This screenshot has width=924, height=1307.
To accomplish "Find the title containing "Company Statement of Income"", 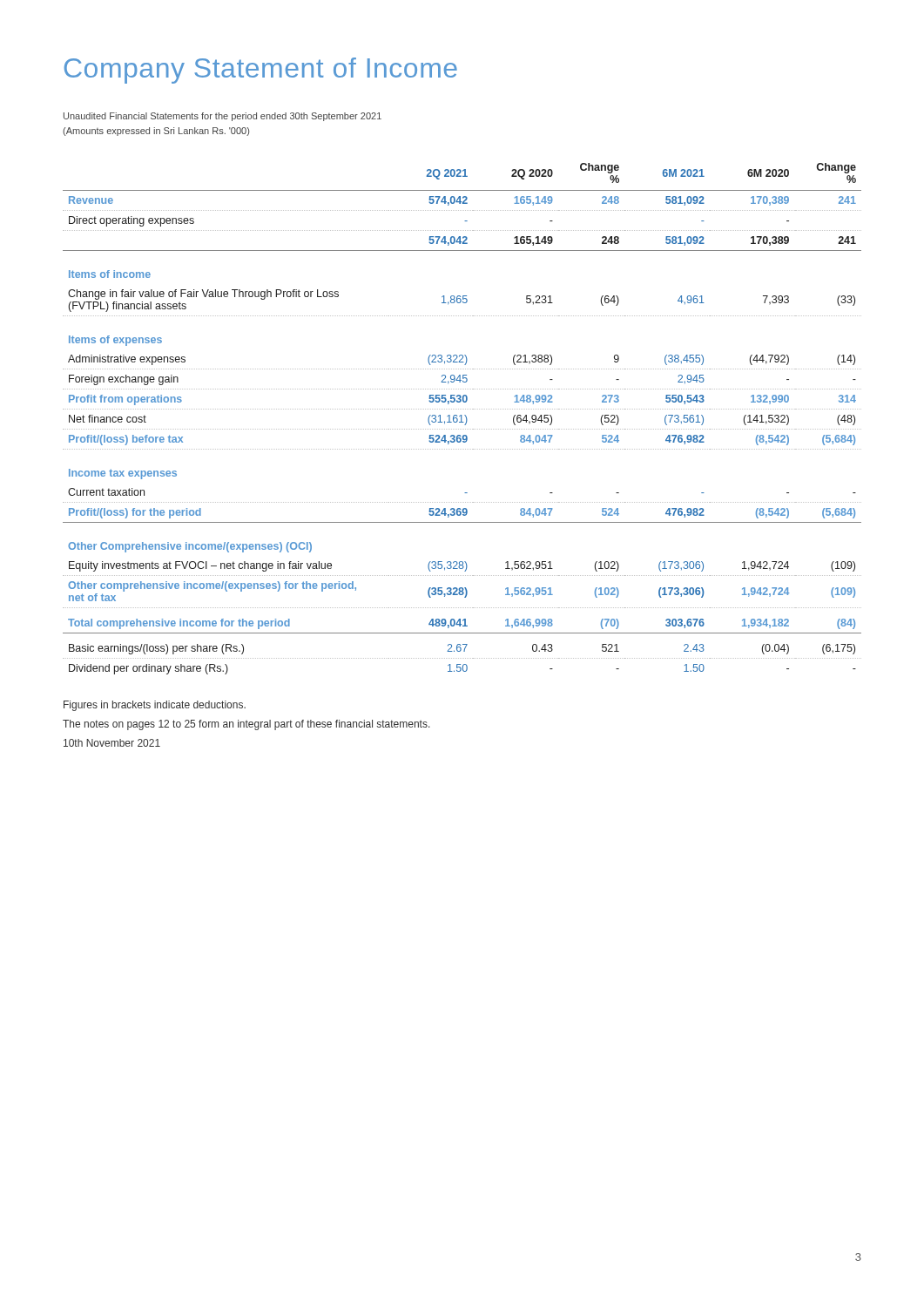I will coord(261,68).
